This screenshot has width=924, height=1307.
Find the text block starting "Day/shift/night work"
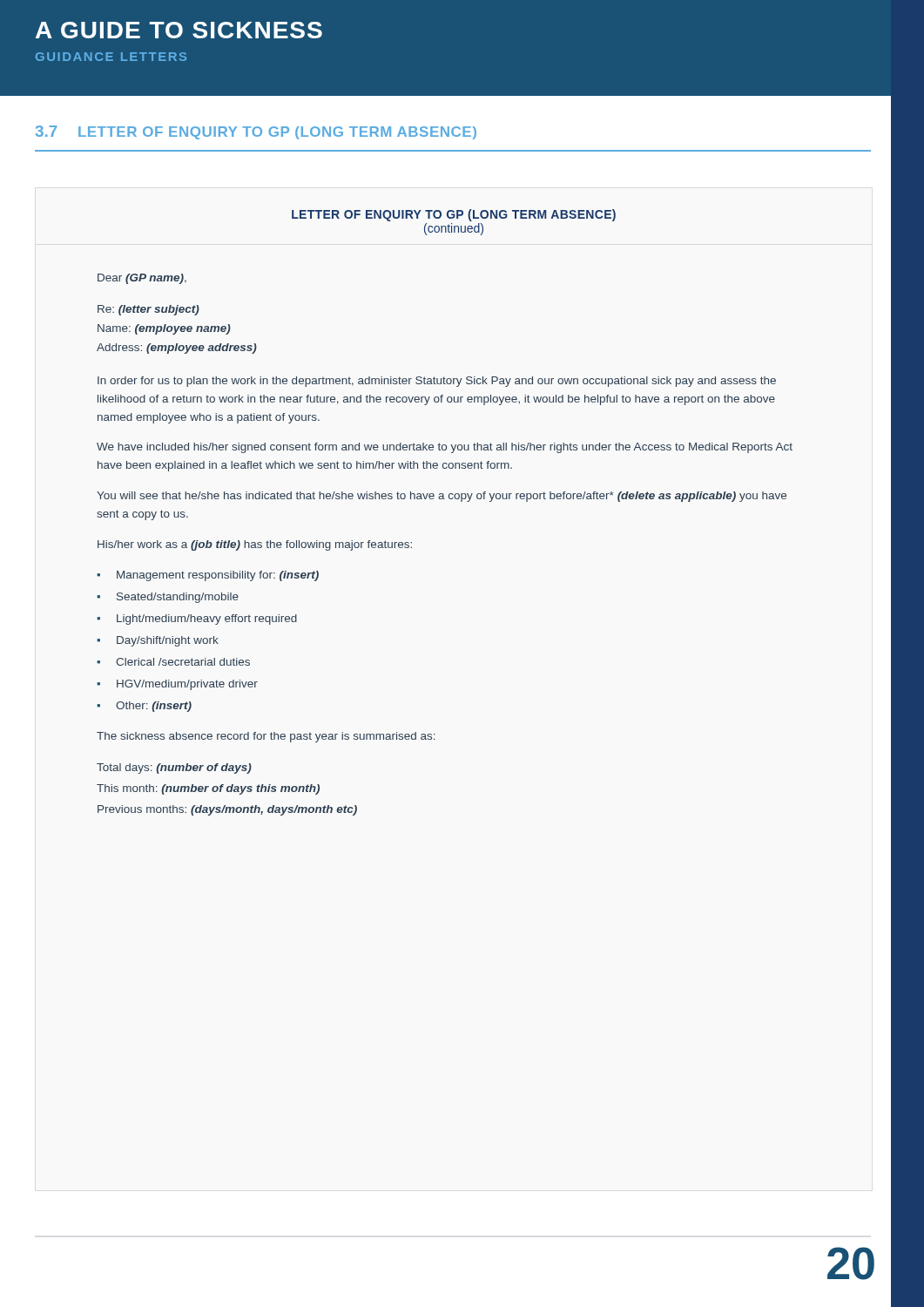[167, 640]
